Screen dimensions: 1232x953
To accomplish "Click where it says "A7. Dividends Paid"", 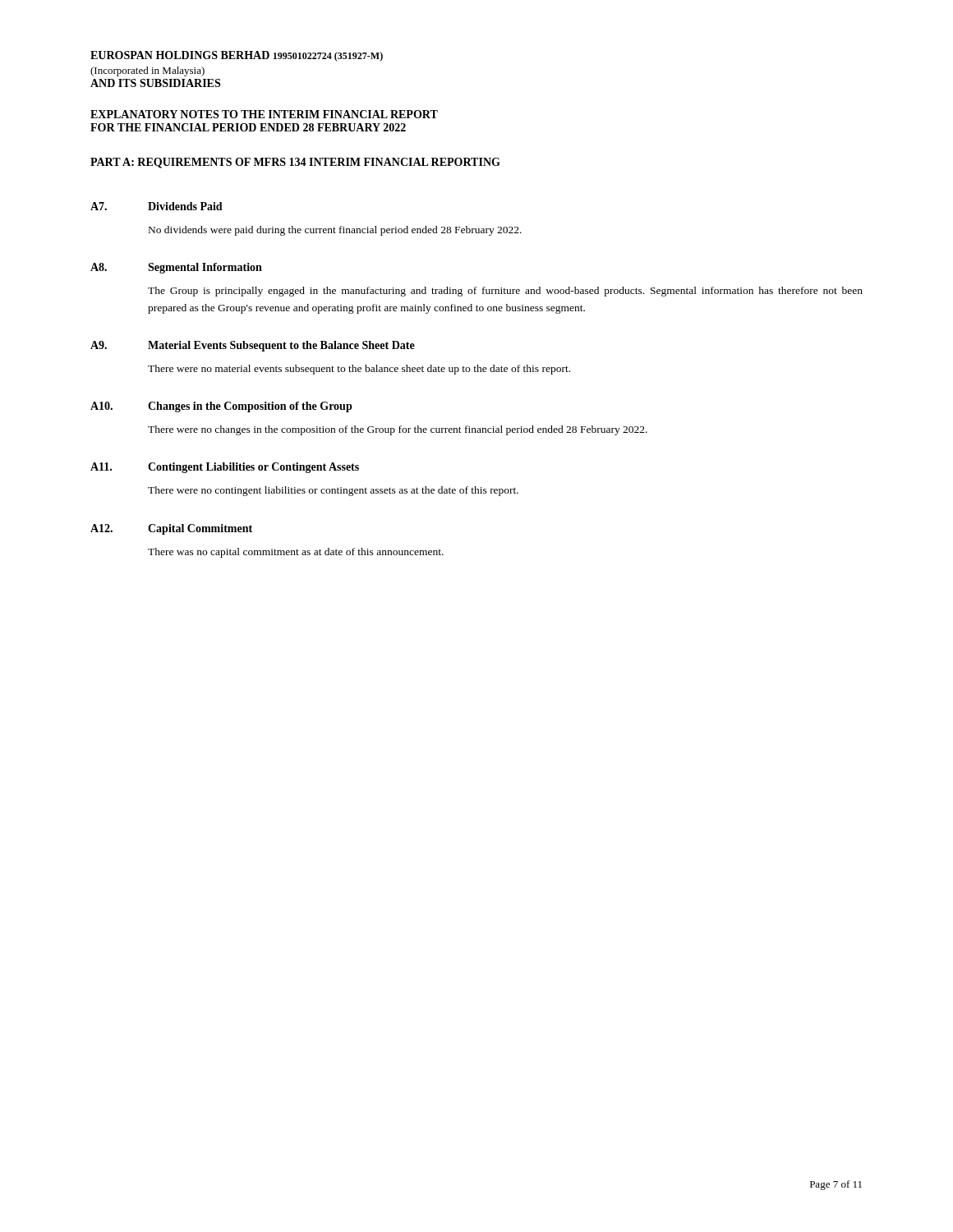I will pos(156,207).
